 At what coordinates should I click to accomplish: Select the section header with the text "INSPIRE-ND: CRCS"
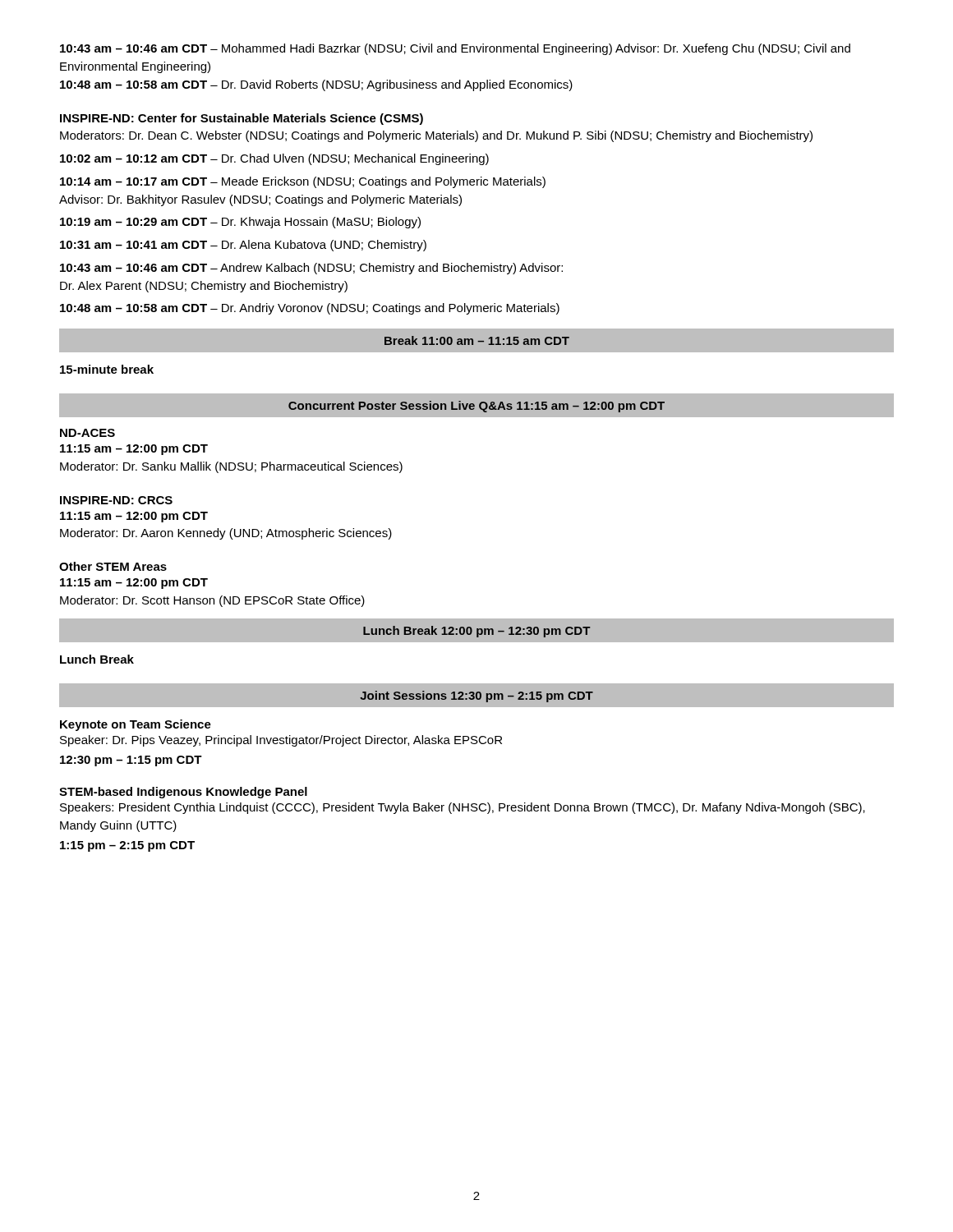116,499
